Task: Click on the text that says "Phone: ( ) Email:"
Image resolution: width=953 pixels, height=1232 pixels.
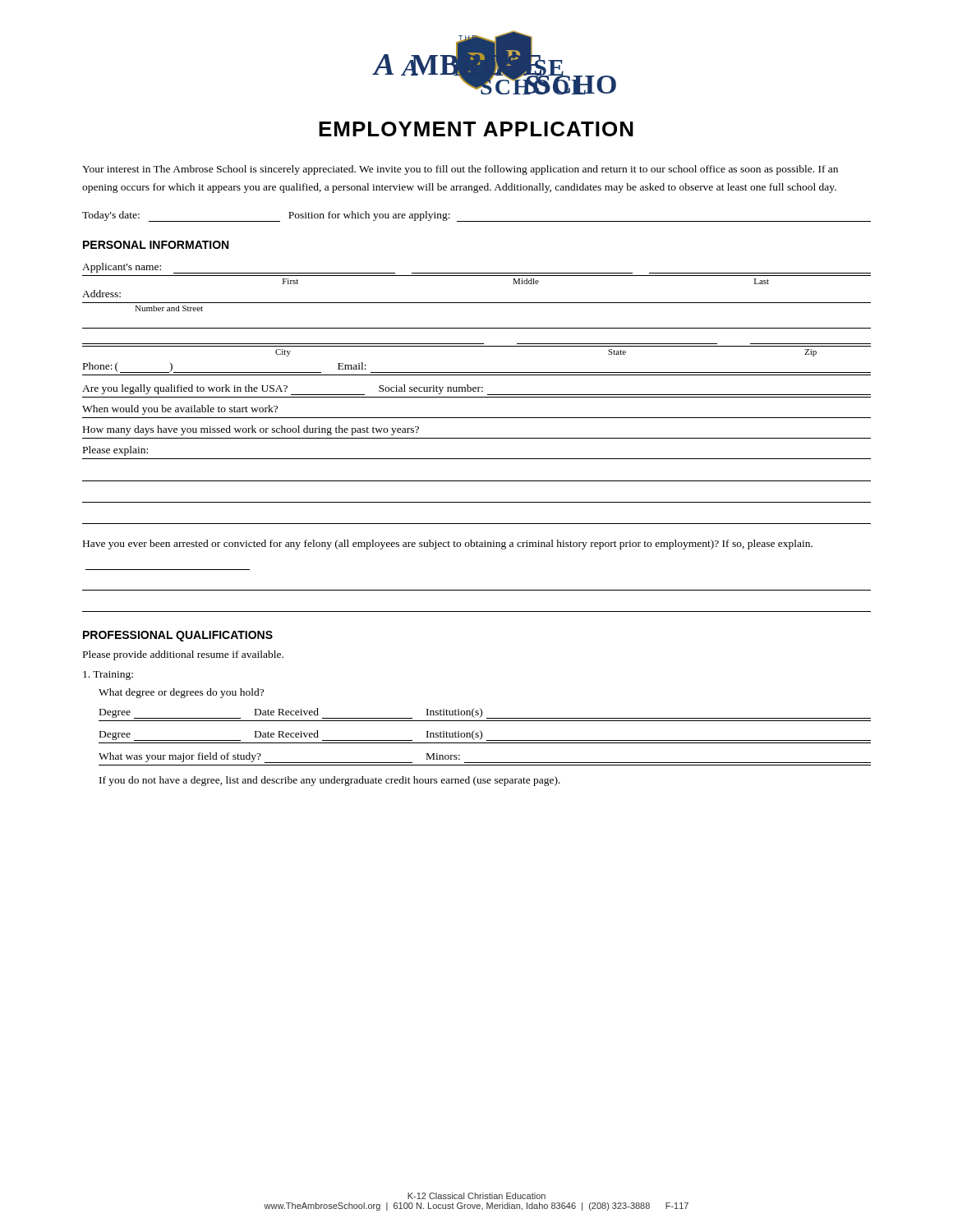Action: tap(476, 366)
